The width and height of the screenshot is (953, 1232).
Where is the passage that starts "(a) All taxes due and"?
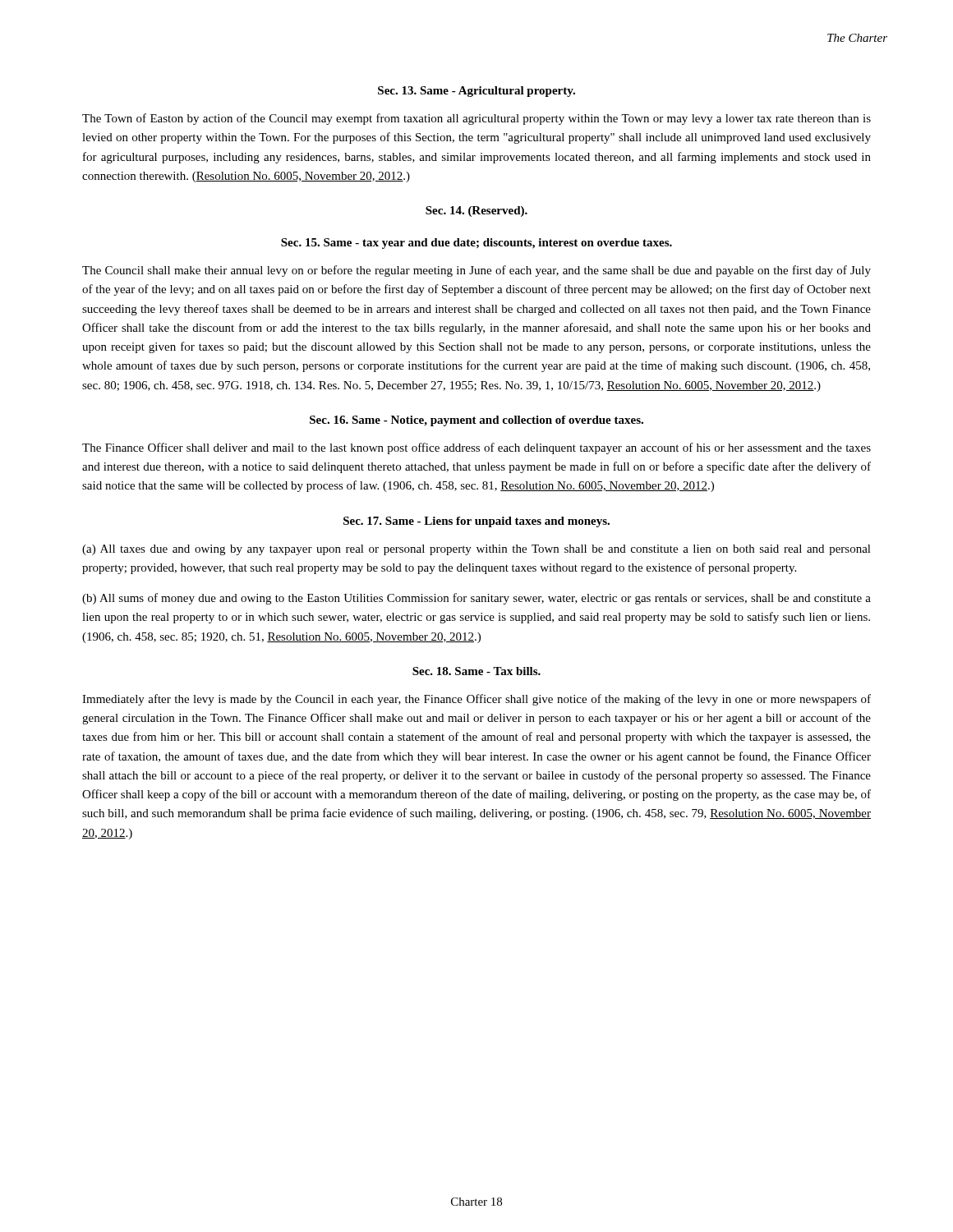pyautogui.click(x=476, y=558)
